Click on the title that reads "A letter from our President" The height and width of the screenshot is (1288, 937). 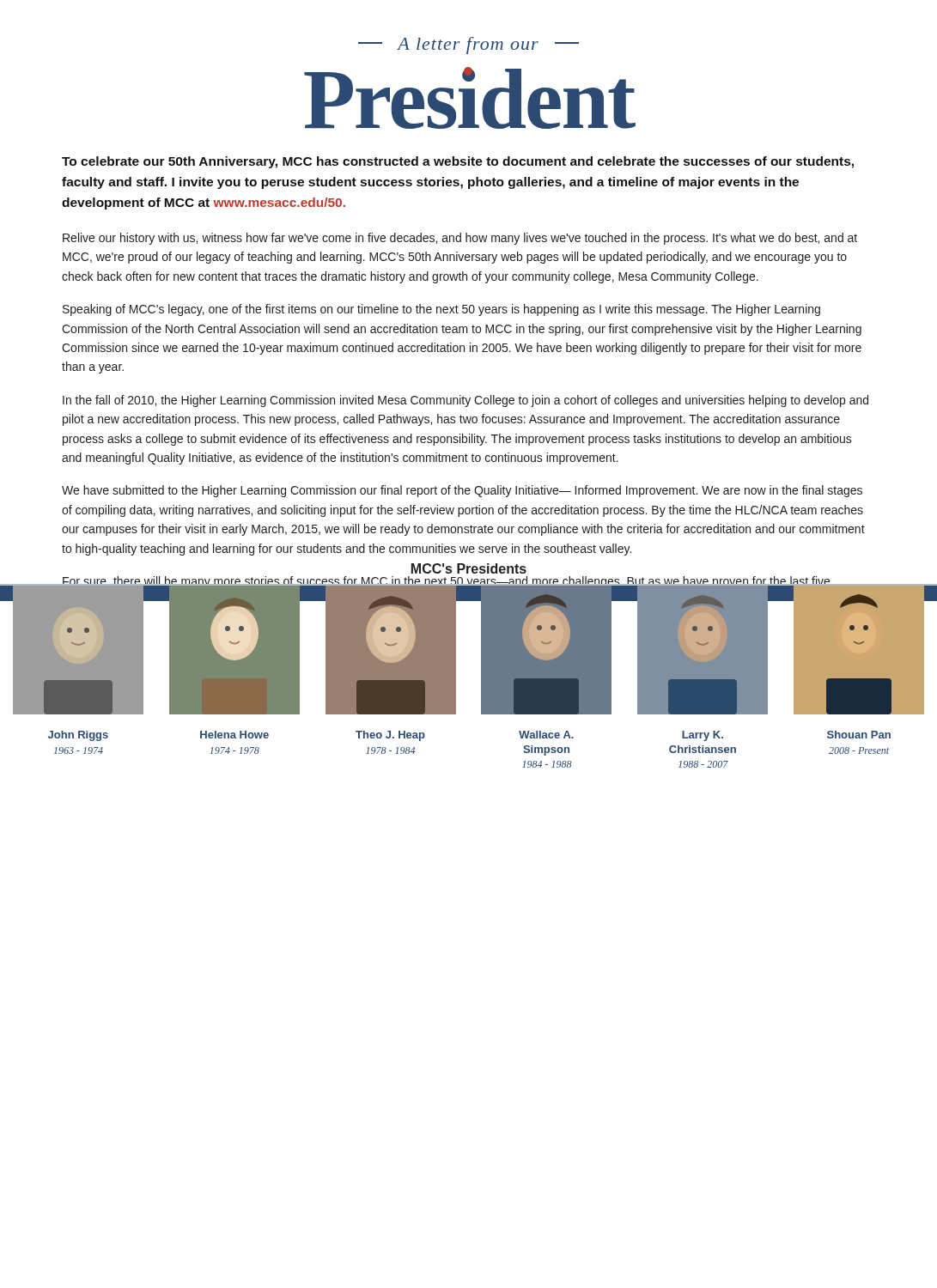pos(468,88)
